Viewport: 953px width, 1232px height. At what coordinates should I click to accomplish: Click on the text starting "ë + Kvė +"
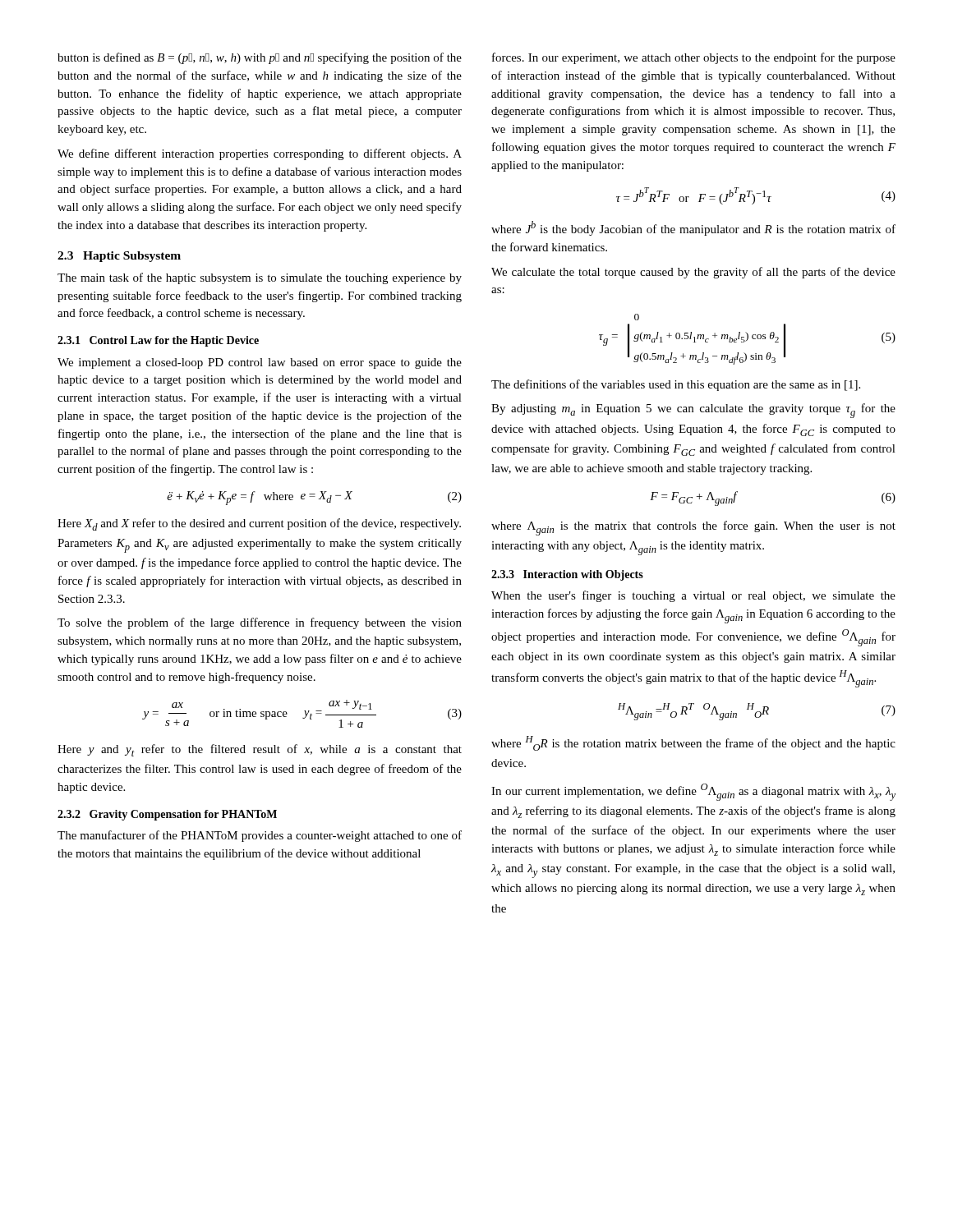(x=260, y=497)
